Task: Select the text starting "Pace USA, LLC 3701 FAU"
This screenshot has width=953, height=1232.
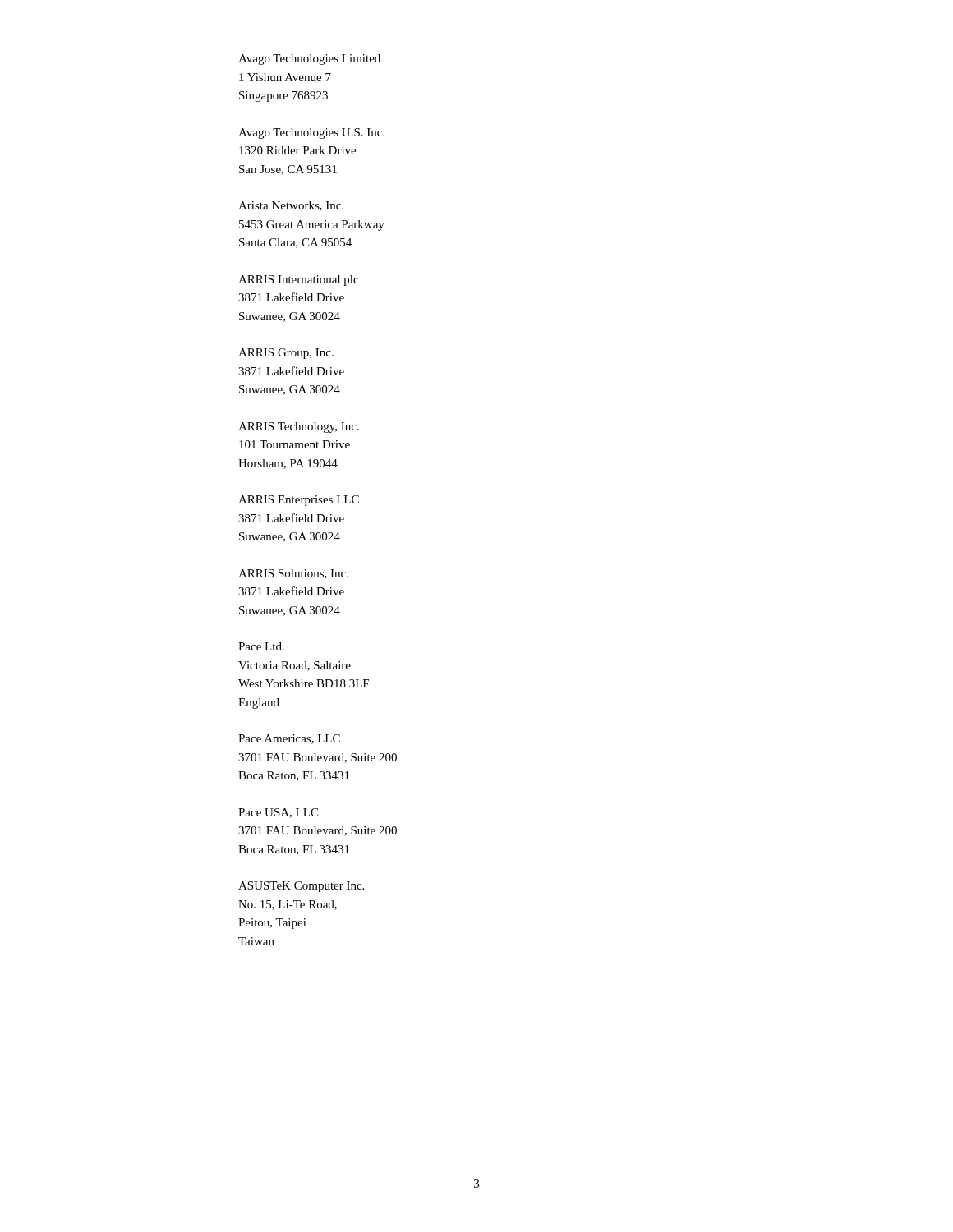Action: tap(318, 830)
